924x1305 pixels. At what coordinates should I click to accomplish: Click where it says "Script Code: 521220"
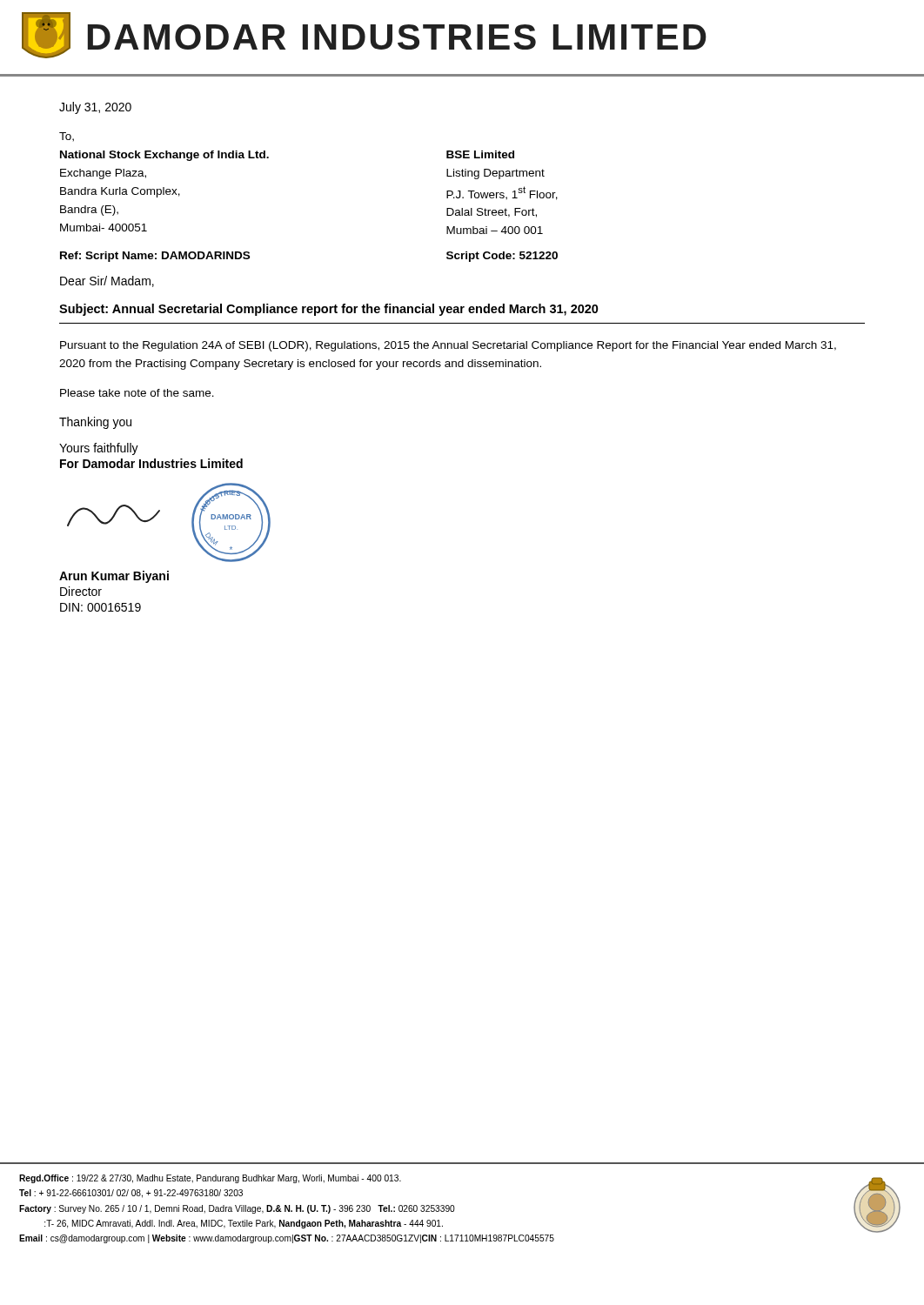[502, 255]
